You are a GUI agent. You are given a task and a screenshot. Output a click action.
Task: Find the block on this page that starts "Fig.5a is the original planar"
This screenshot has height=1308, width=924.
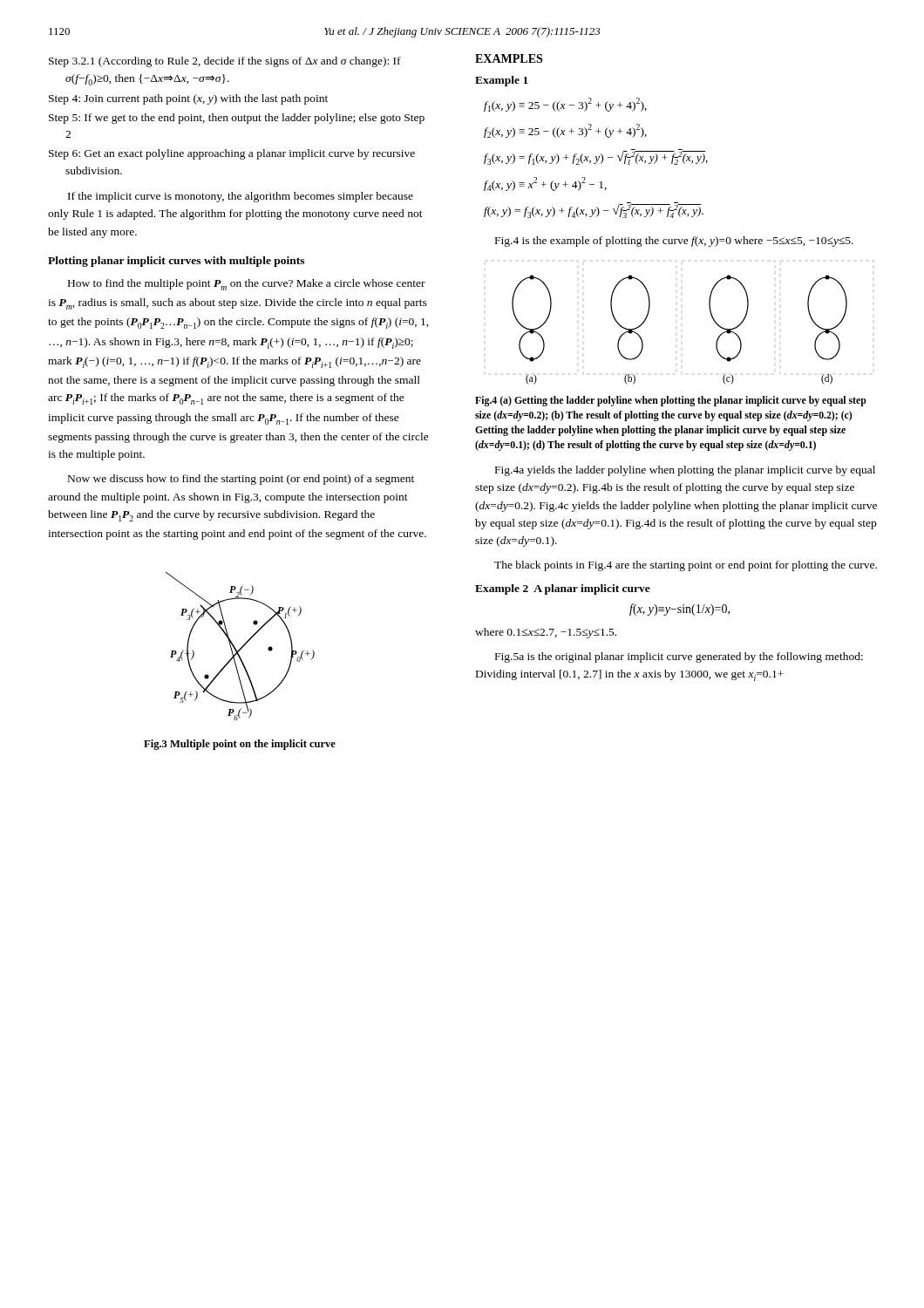tap(669, 666)
